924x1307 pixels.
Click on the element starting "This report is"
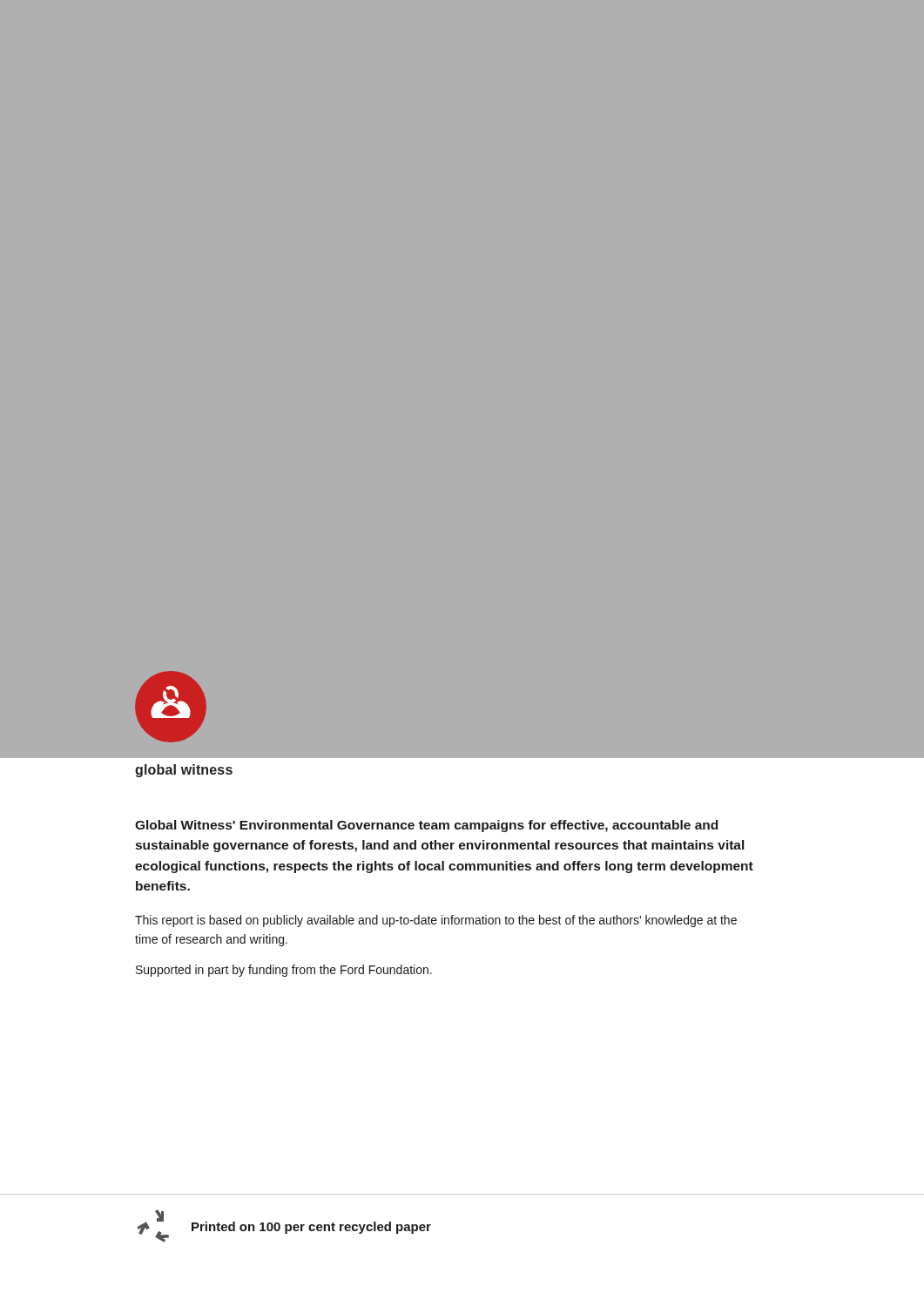click(436, 930)
